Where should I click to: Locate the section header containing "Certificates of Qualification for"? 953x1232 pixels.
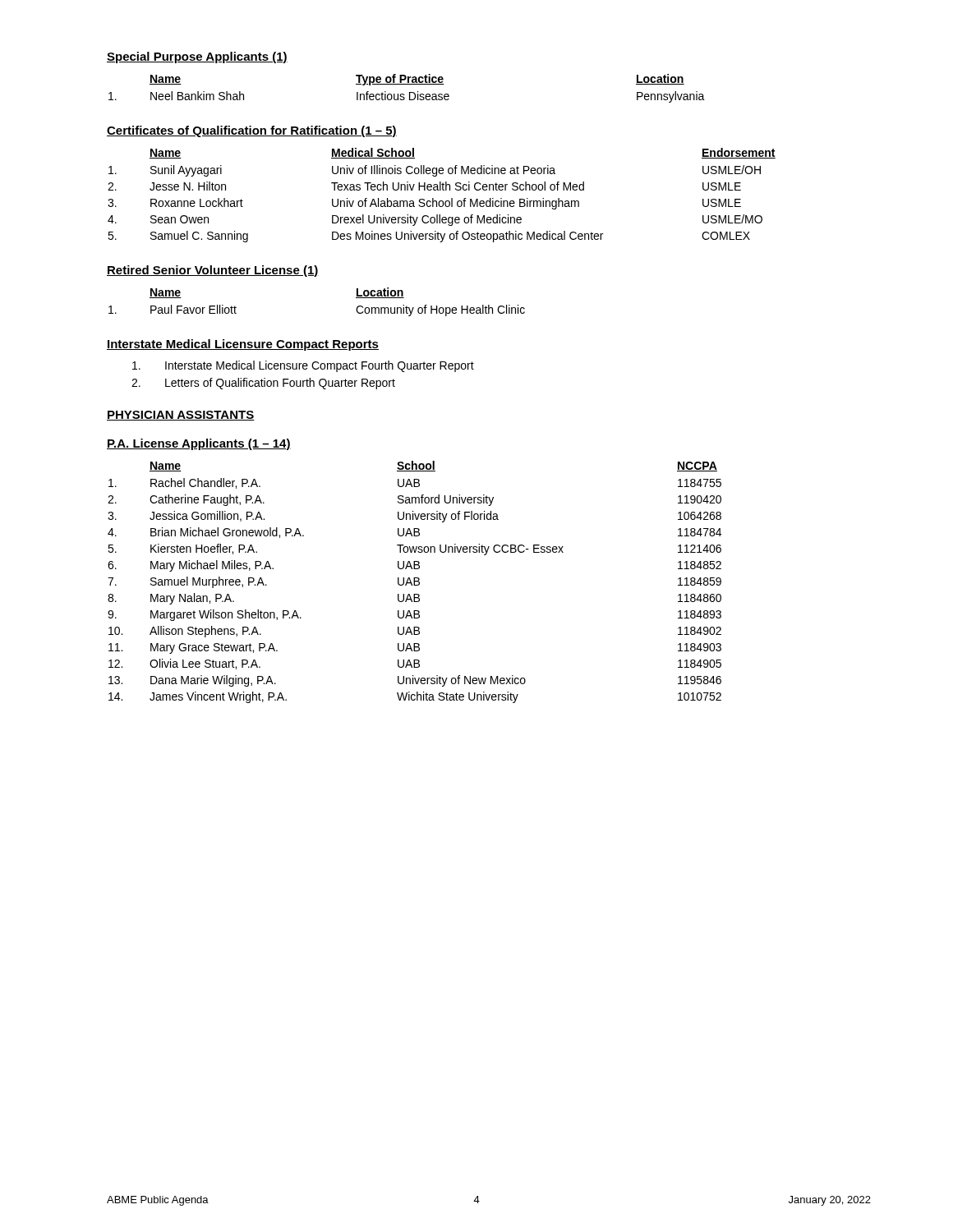252,130
